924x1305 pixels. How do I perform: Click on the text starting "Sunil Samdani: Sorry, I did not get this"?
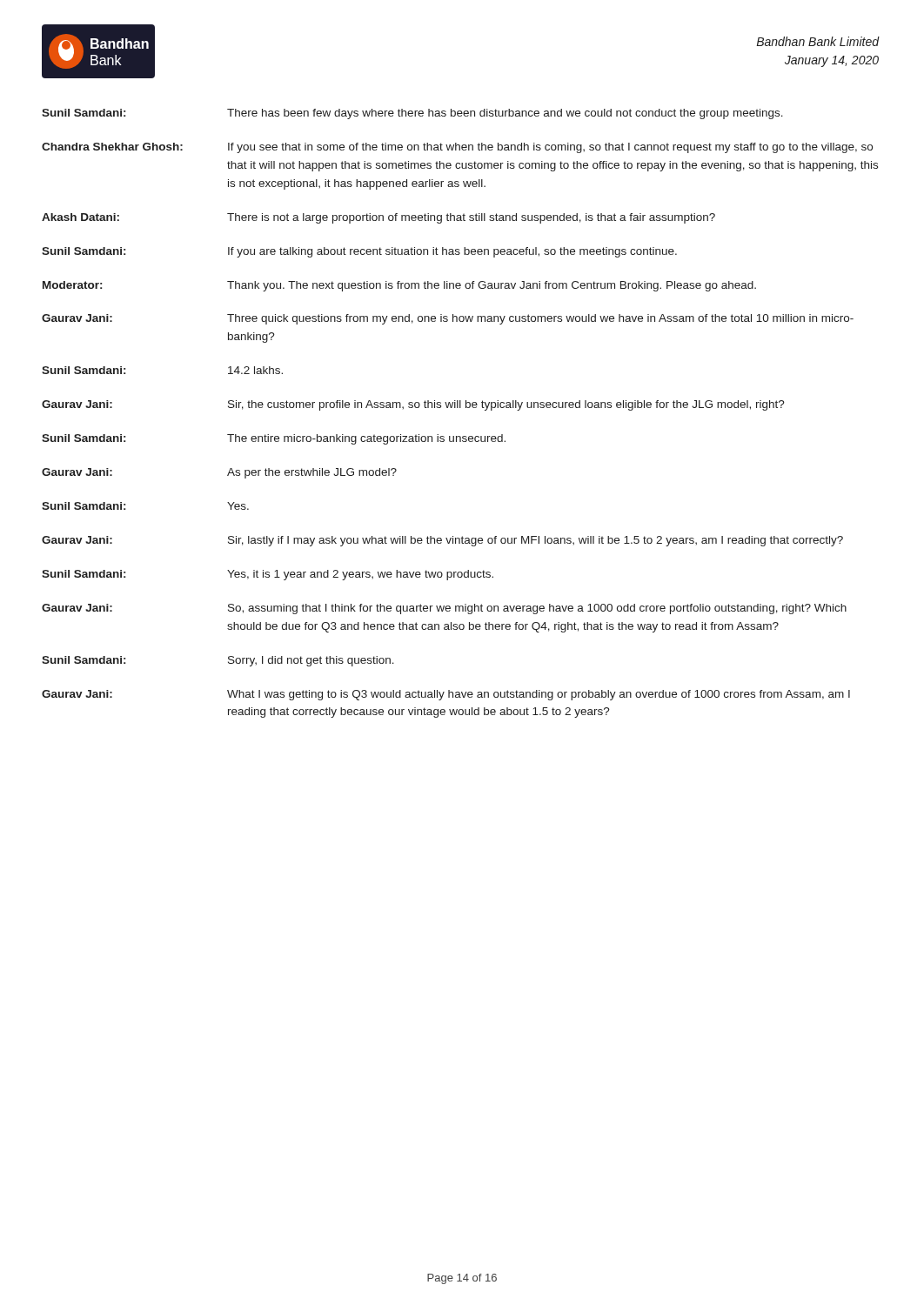click(77, 660)
